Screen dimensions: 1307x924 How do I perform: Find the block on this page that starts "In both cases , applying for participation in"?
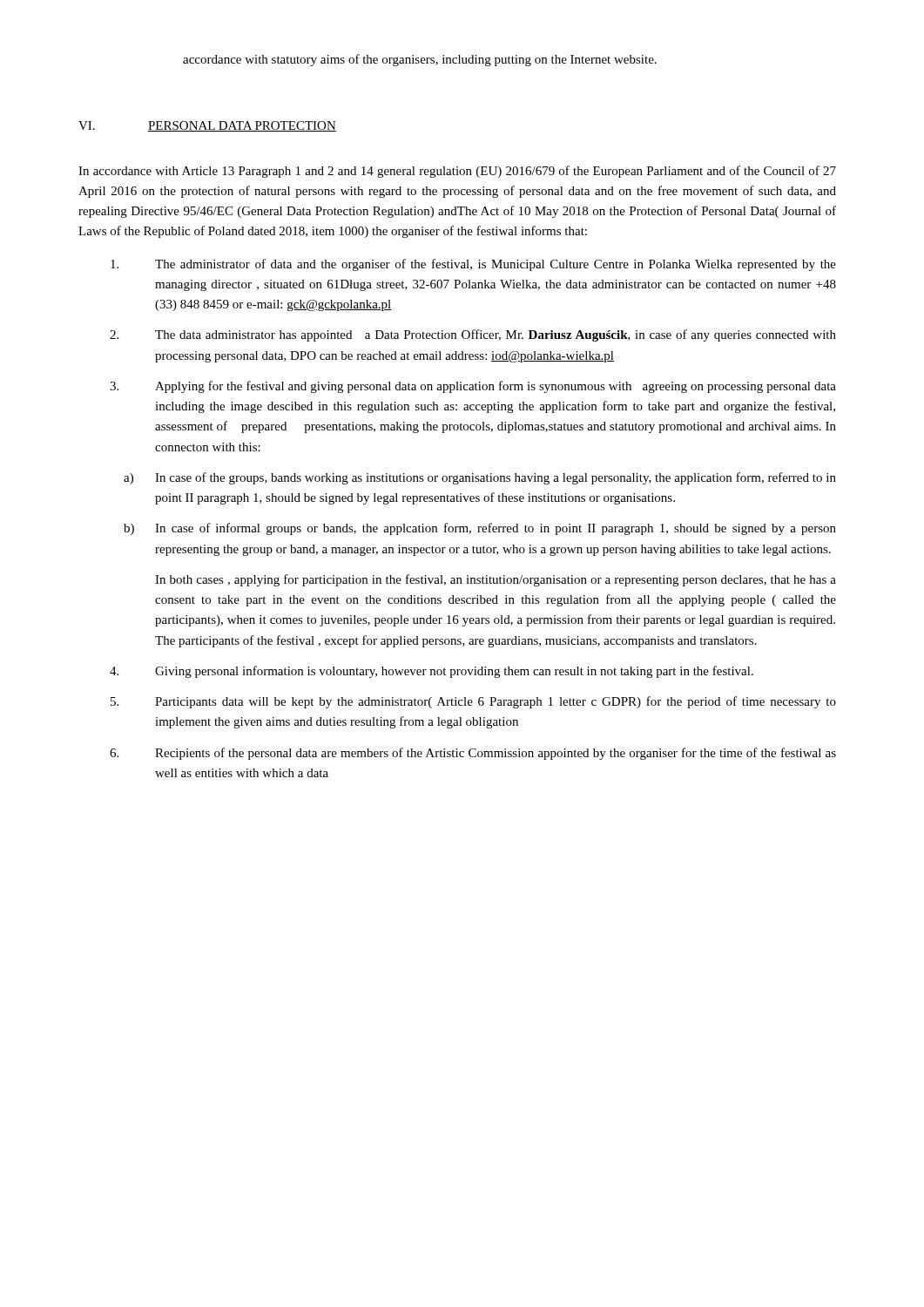(496, 610)
